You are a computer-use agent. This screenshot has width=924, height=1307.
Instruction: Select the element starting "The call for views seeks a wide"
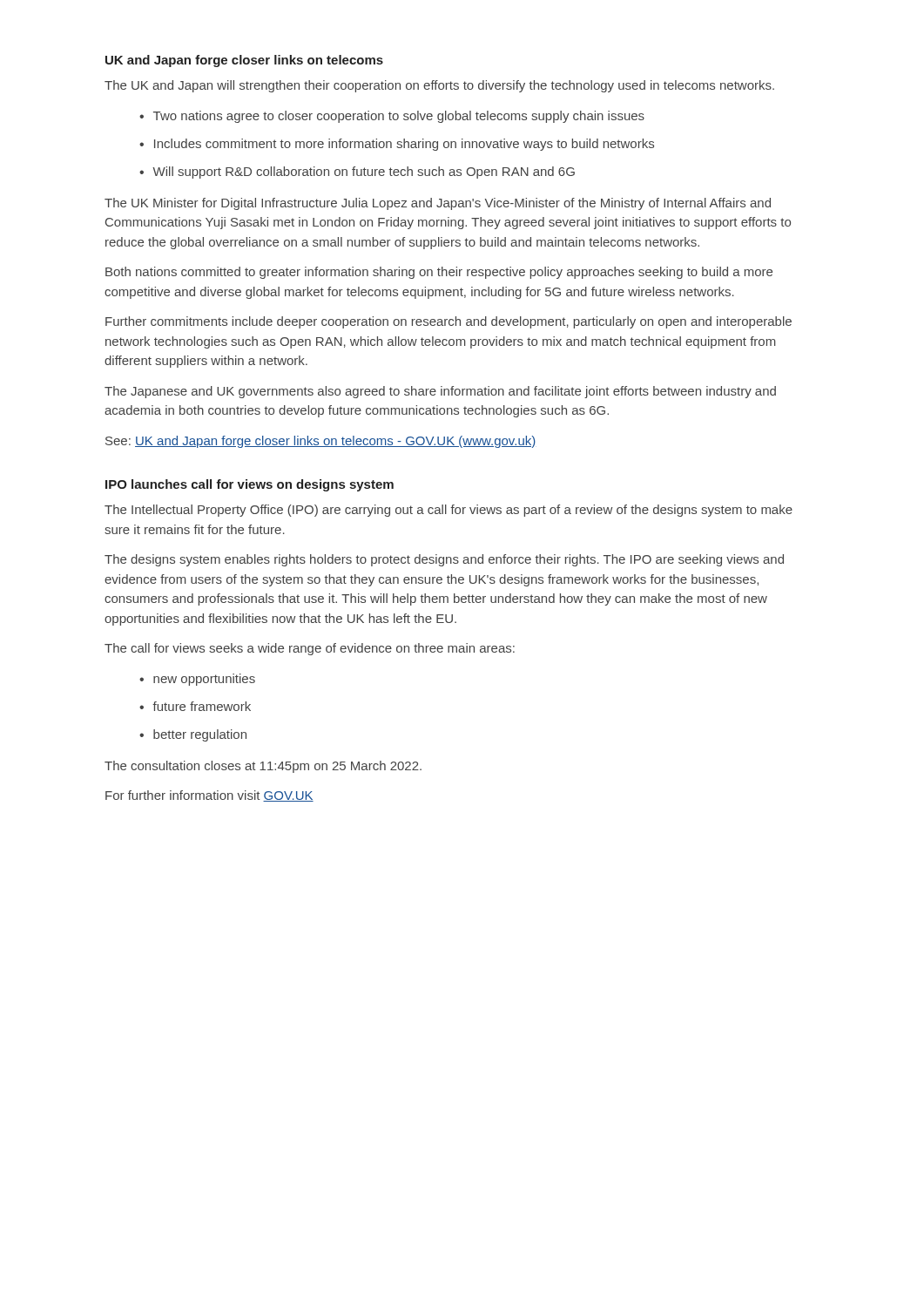pos(310,648)
